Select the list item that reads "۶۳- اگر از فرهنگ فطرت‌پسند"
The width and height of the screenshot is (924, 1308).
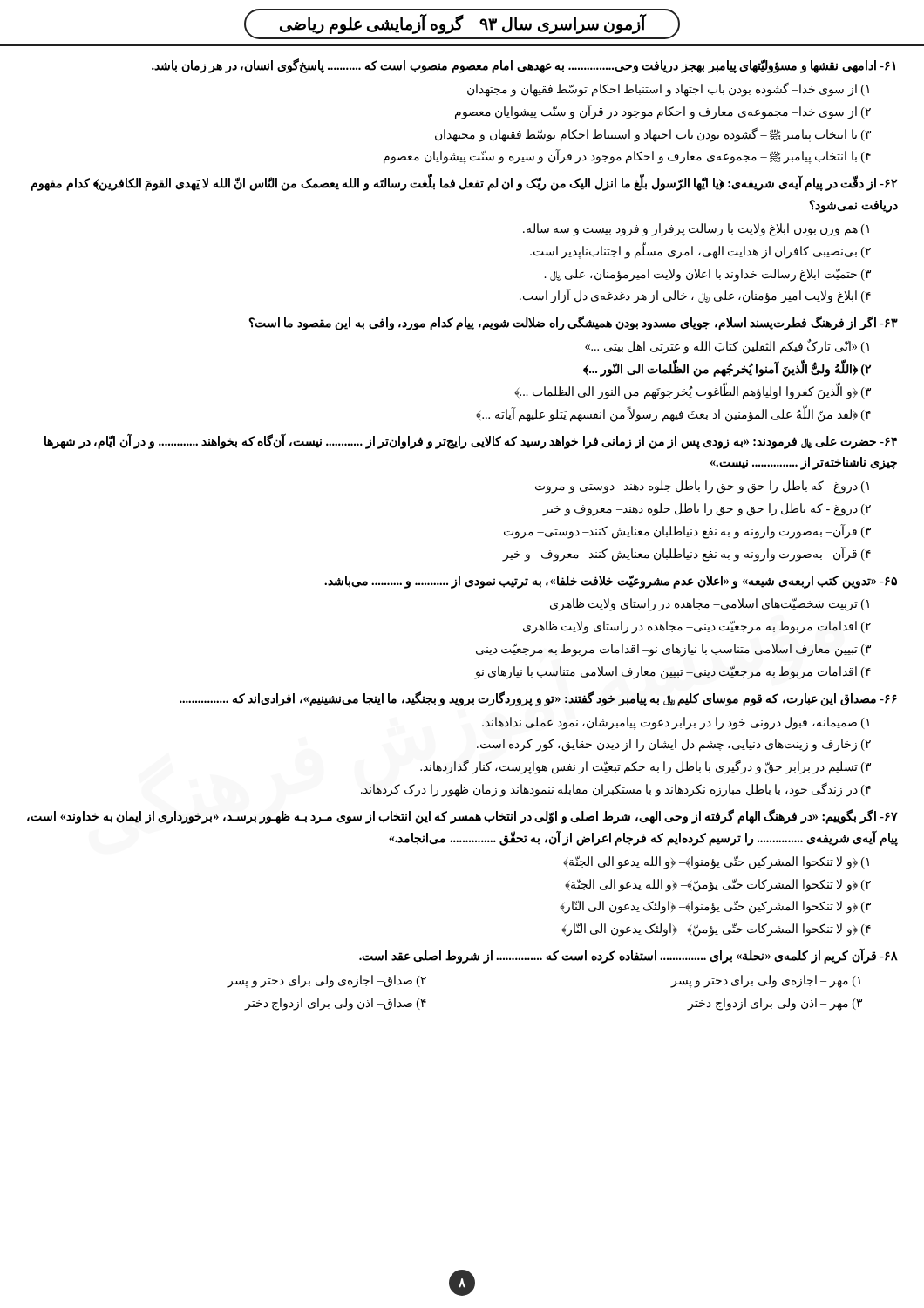pyautogui.click(x=573, y=323)
